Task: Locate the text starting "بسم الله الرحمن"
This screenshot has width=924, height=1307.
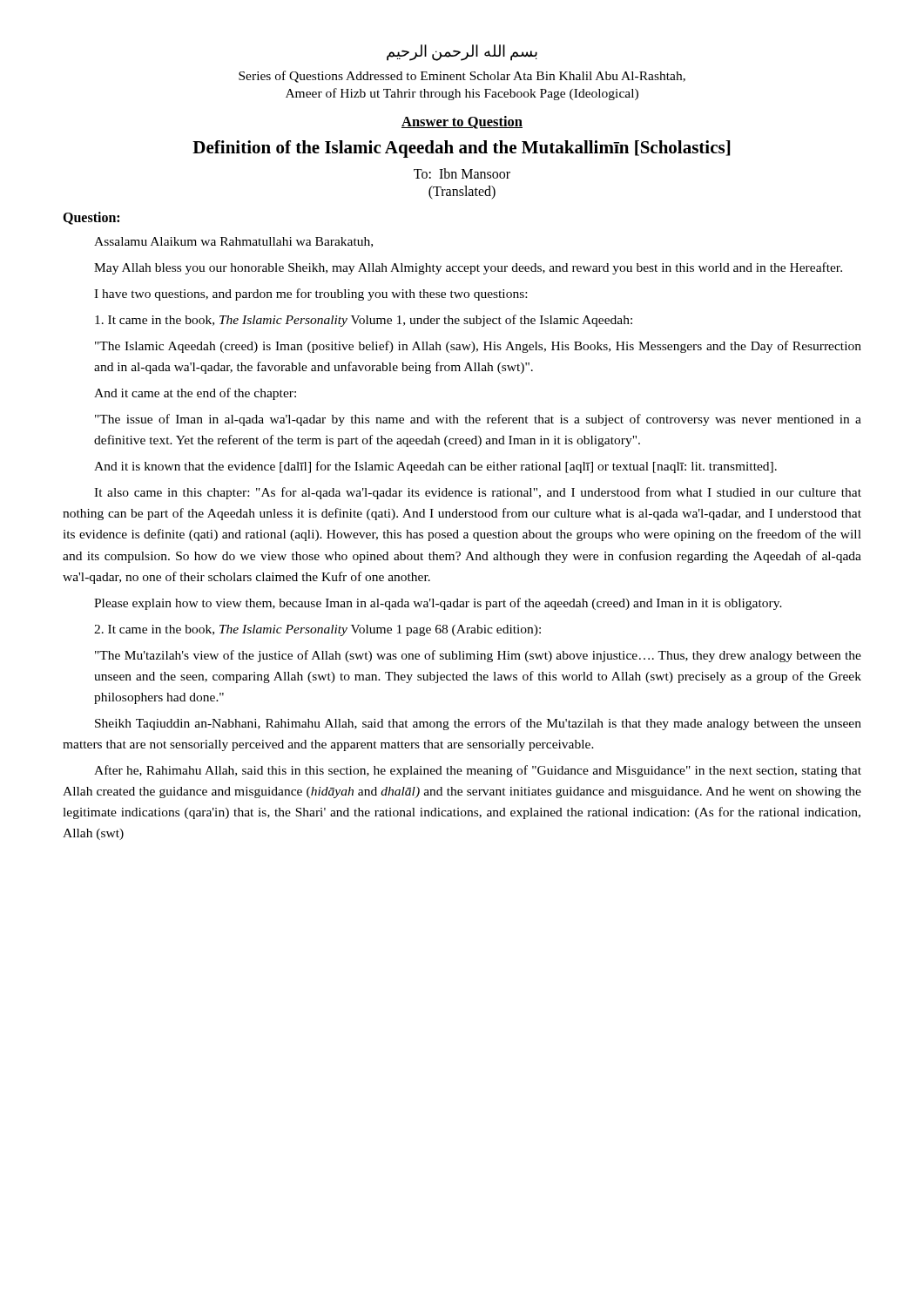Action: tap(462, 51)
